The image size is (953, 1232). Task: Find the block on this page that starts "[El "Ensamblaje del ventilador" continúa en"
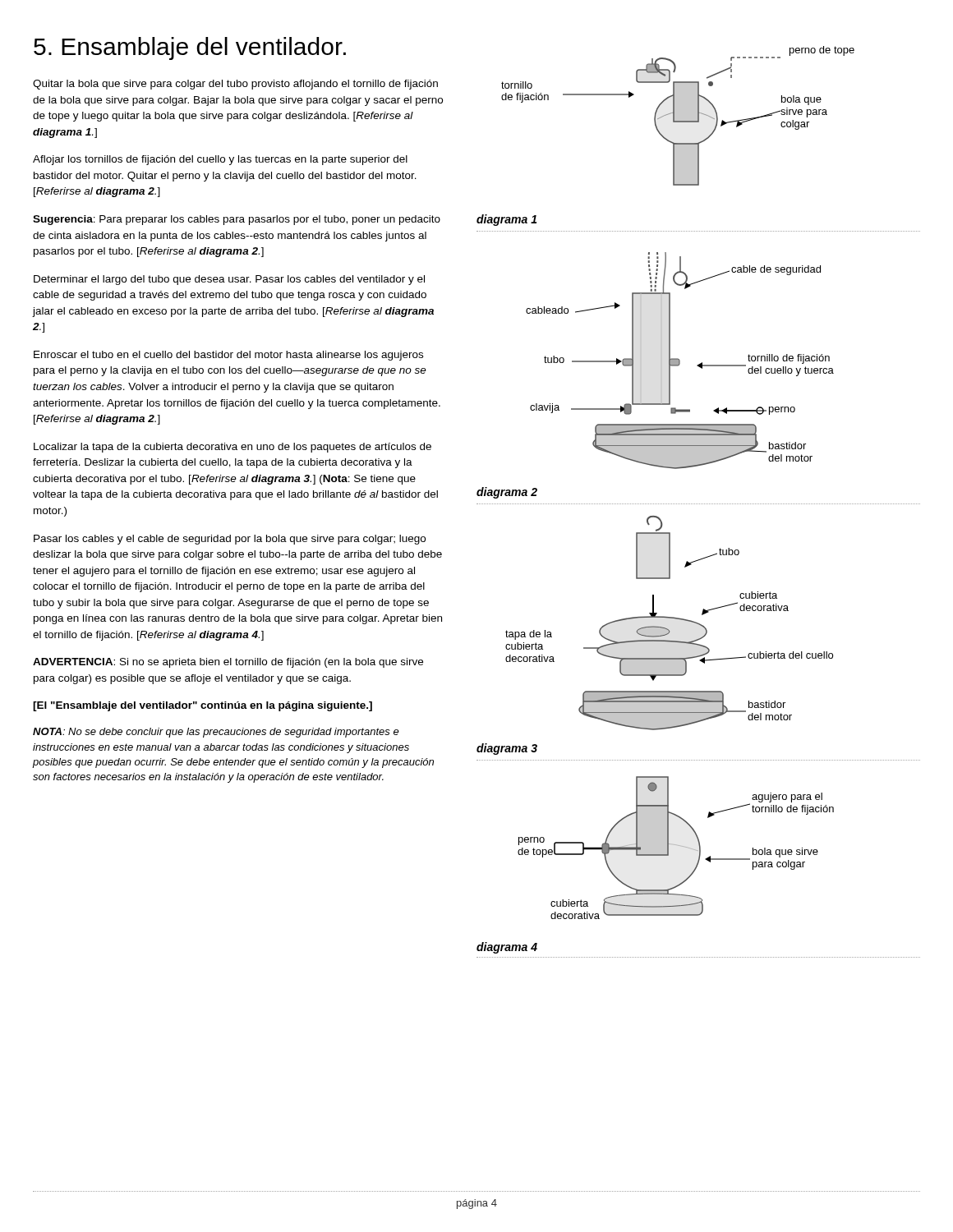[x=203, y=705]
